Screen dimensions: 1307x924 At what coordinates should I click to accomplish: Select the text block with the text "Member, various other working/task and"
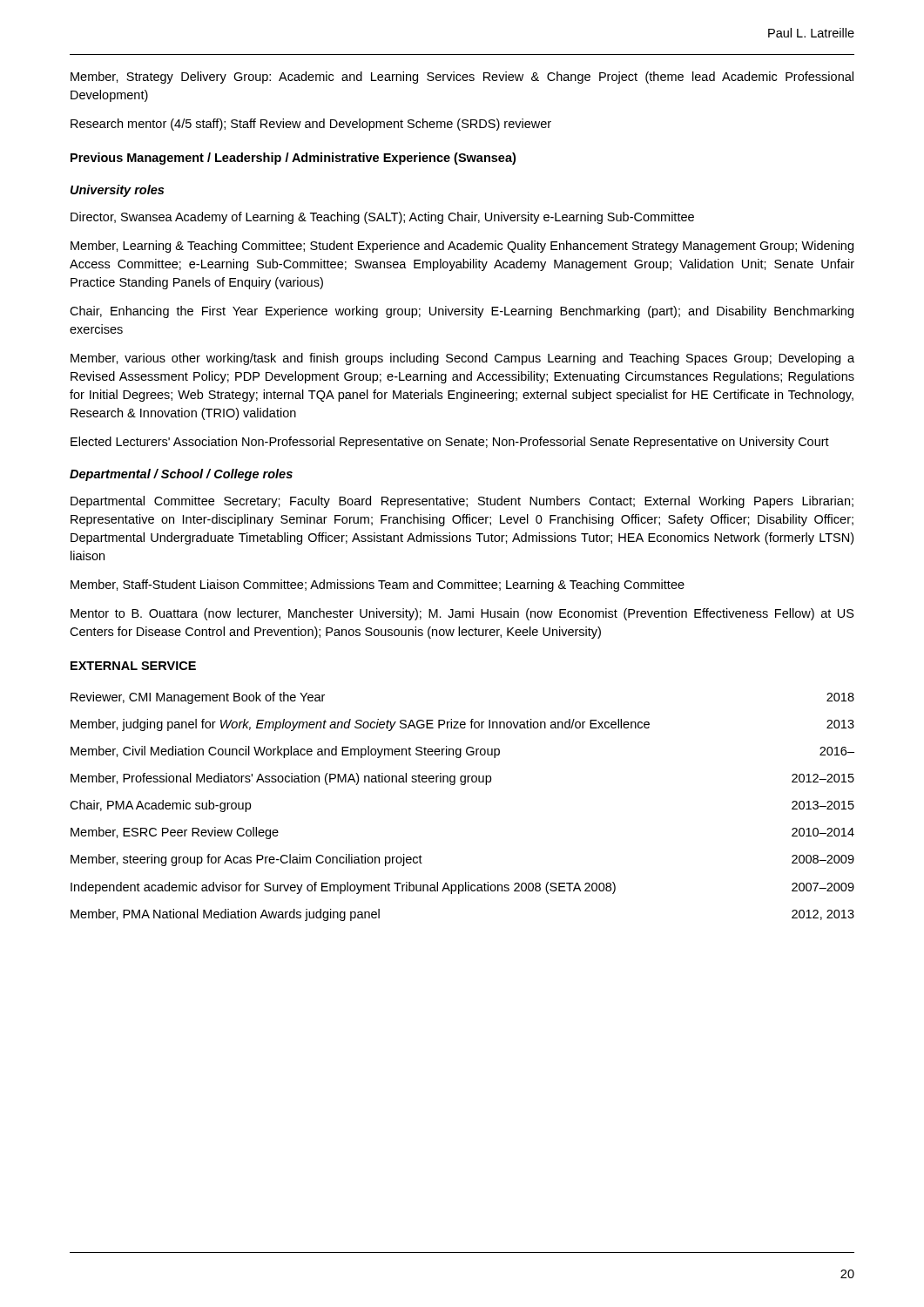(462, 386)
